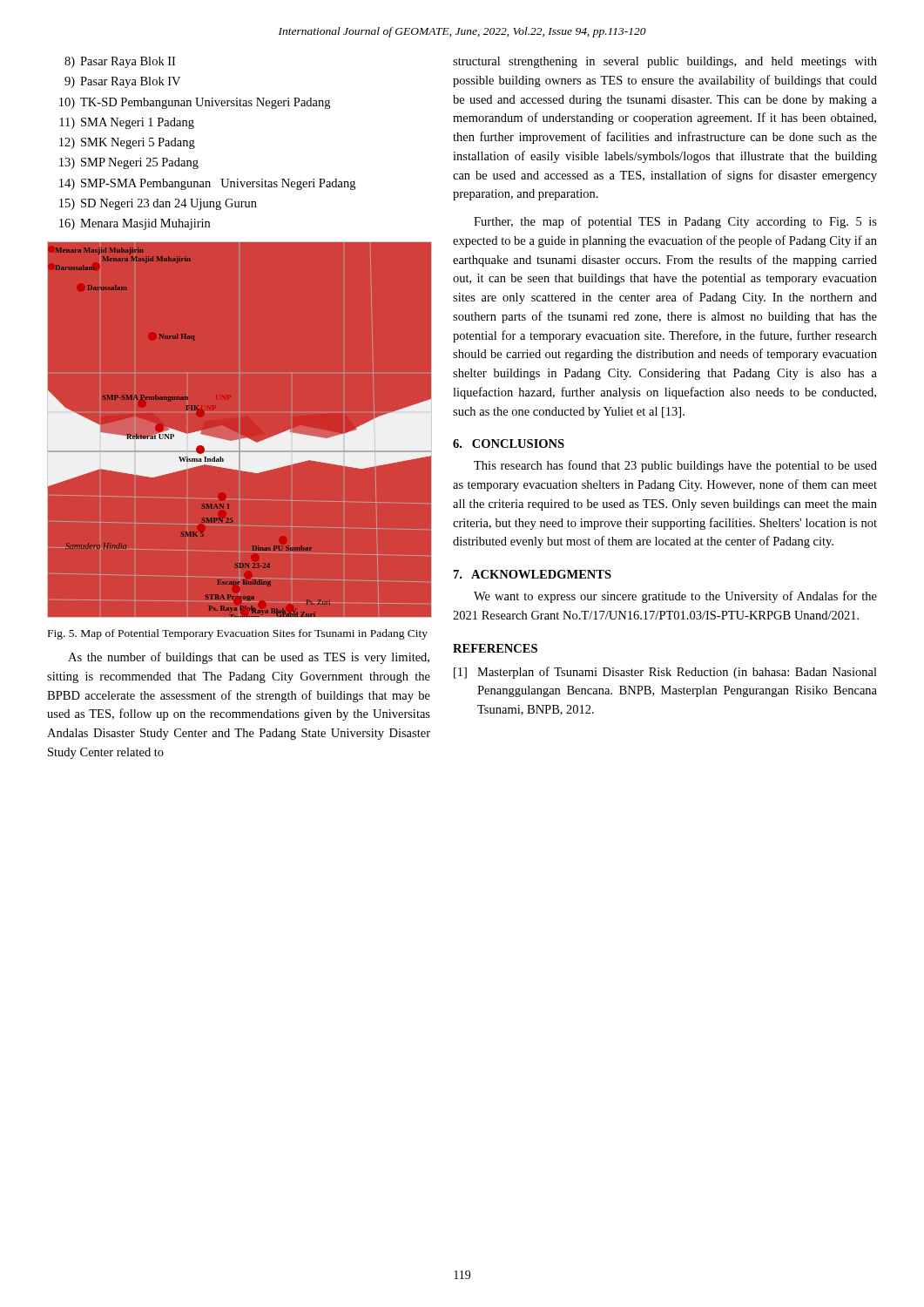924x1307 pixels.
Task: Locate the map
Action: click(239, 429)
